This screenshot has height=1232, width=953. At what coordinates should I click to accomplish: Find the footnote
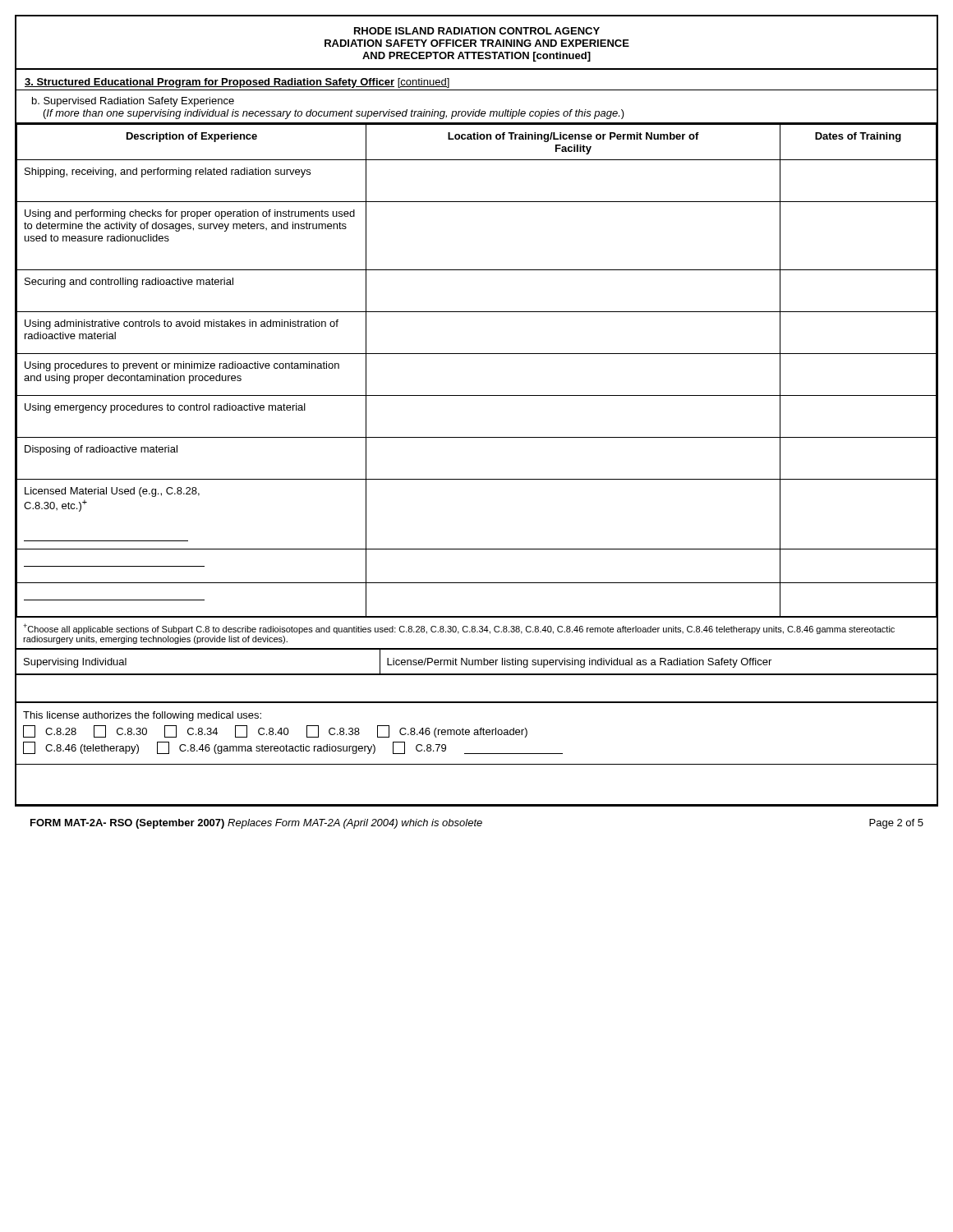(459, 633)
